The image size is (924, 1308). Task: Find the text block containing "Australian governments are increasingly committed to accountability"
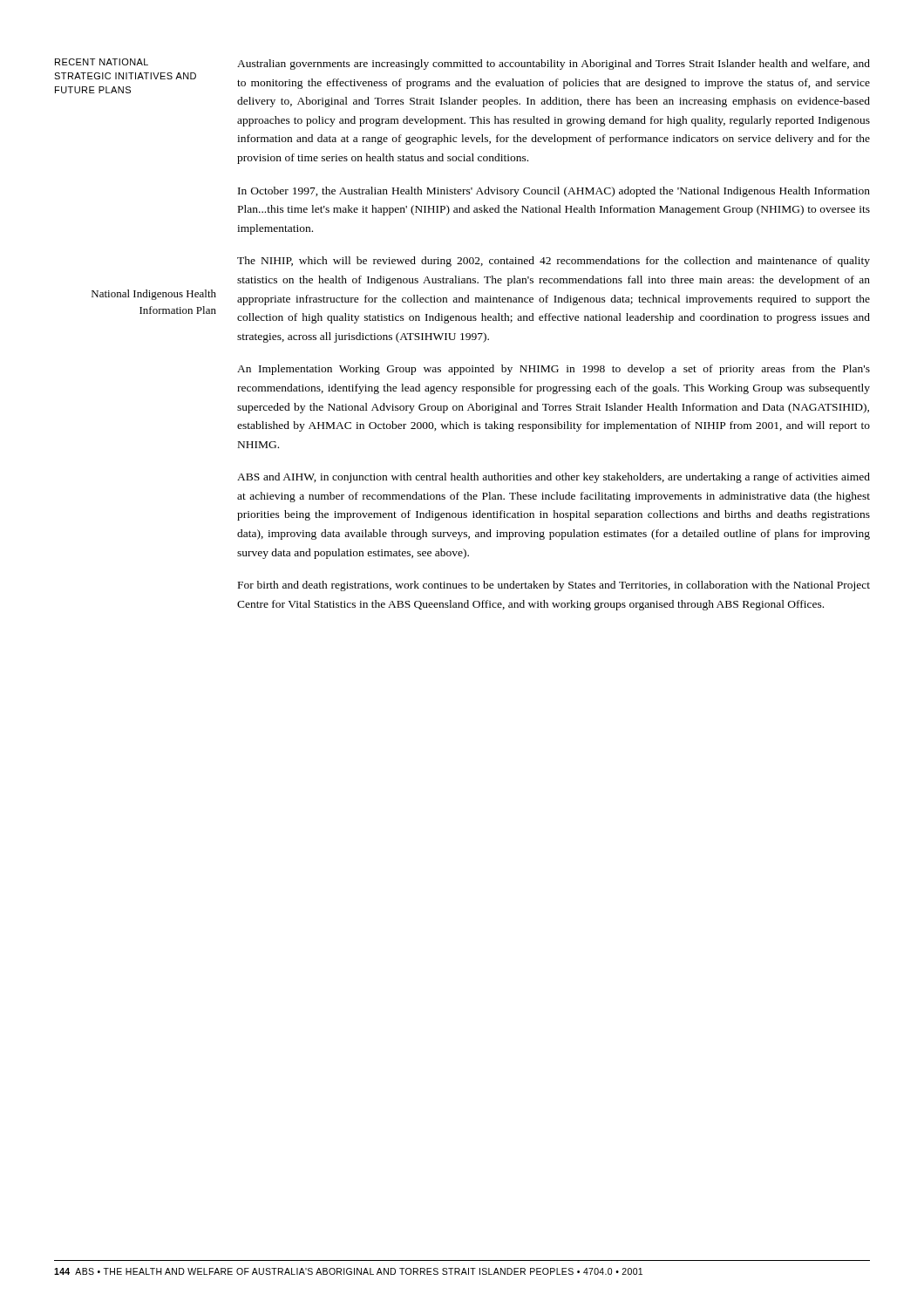[554, 110]
